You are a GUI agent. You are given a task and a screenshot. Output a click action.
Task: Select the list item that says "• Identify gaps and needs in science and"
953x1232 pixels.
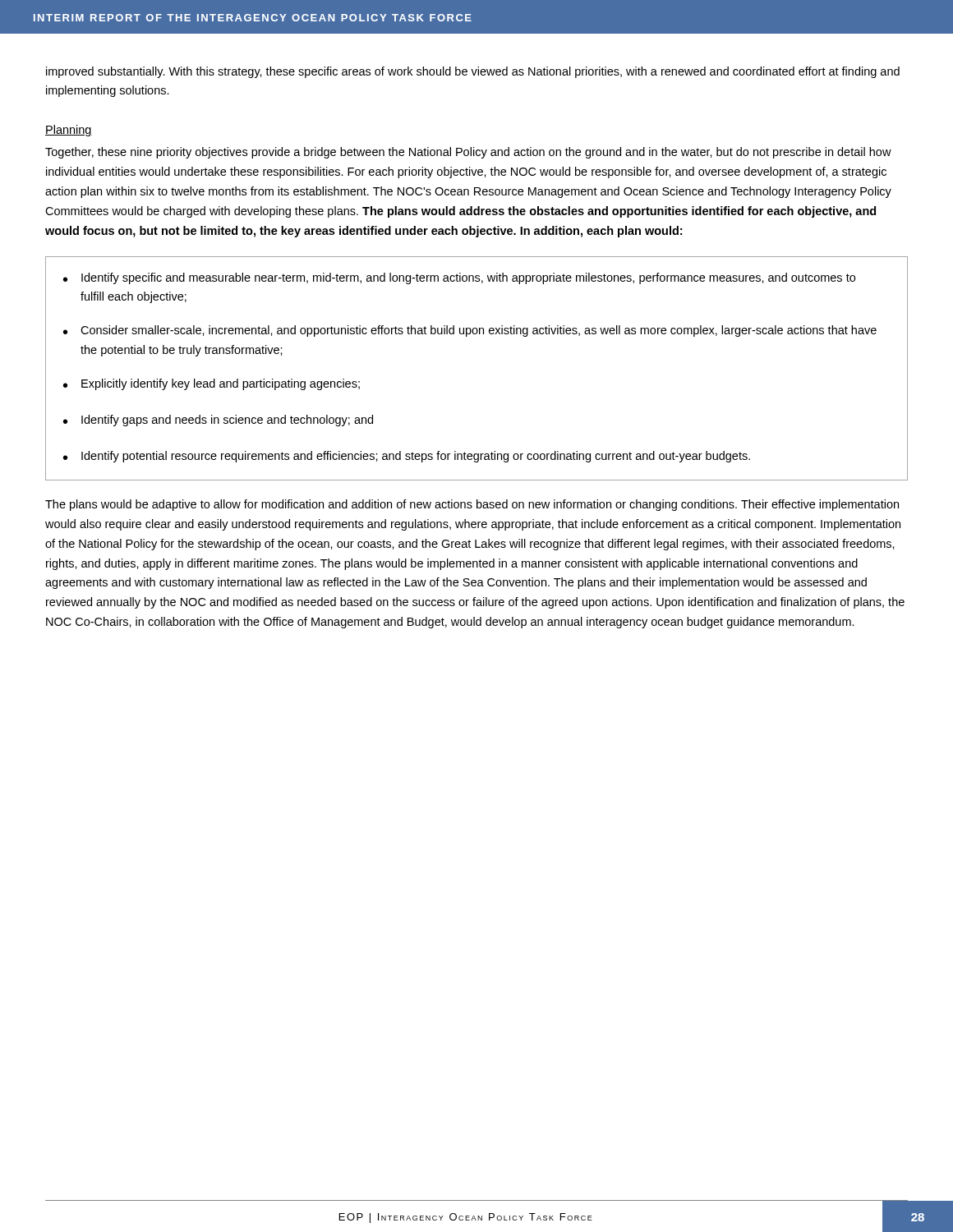coord(218,421)
